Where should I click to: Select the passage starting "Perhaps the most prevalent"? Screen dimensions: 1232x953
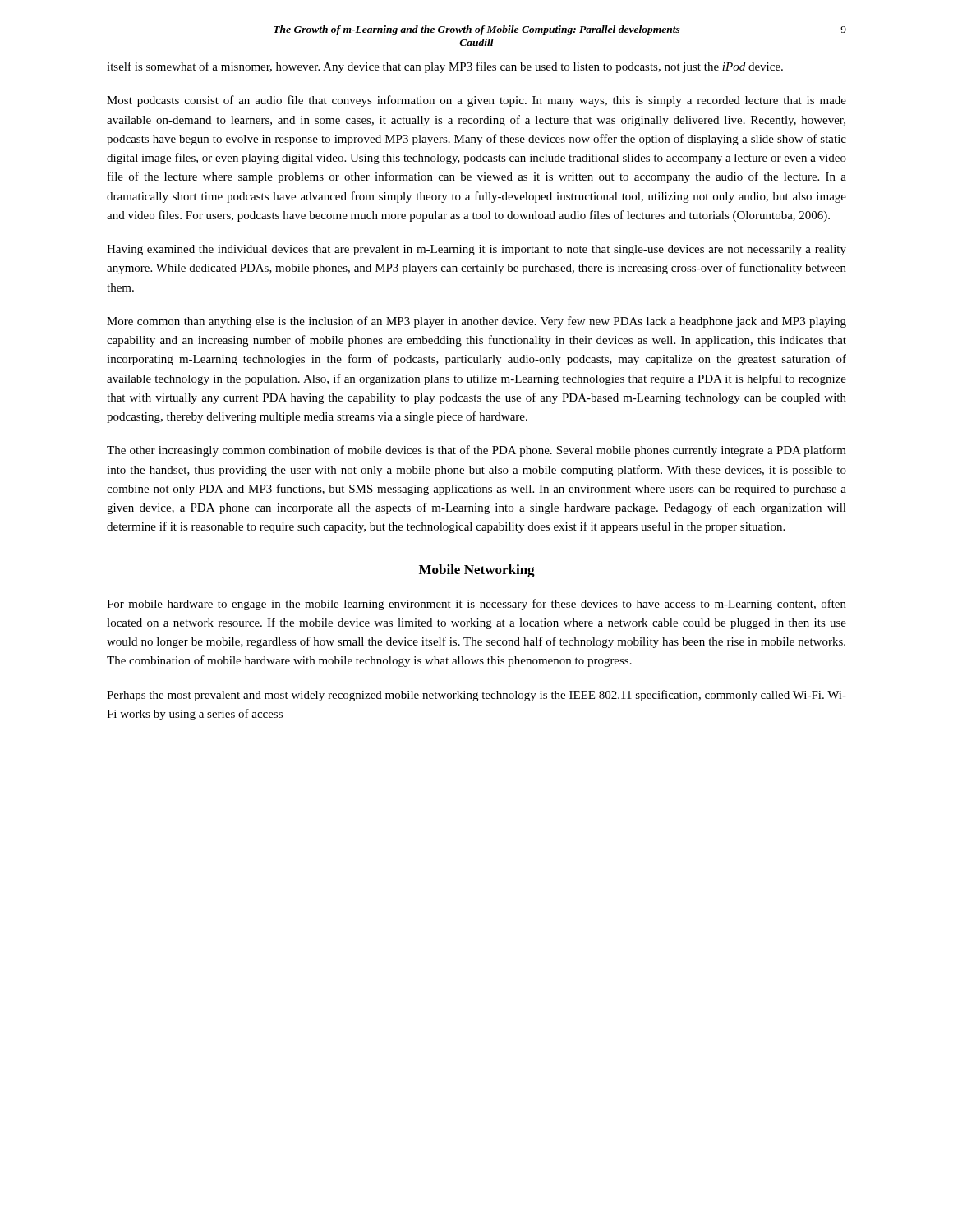pyautogui.click(x=476, y=704)
